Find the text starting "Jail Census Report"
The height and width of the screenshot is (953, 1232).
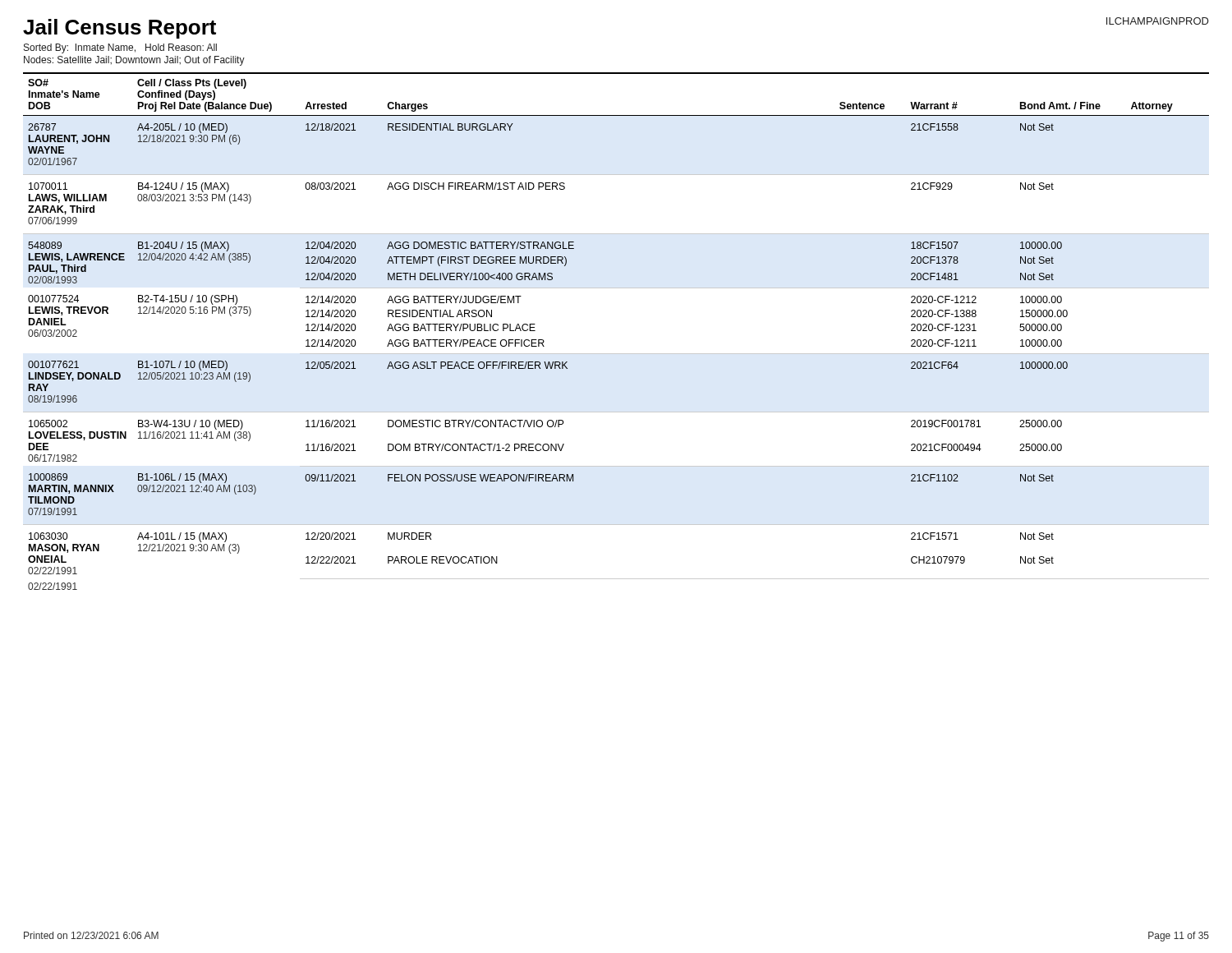120,27
